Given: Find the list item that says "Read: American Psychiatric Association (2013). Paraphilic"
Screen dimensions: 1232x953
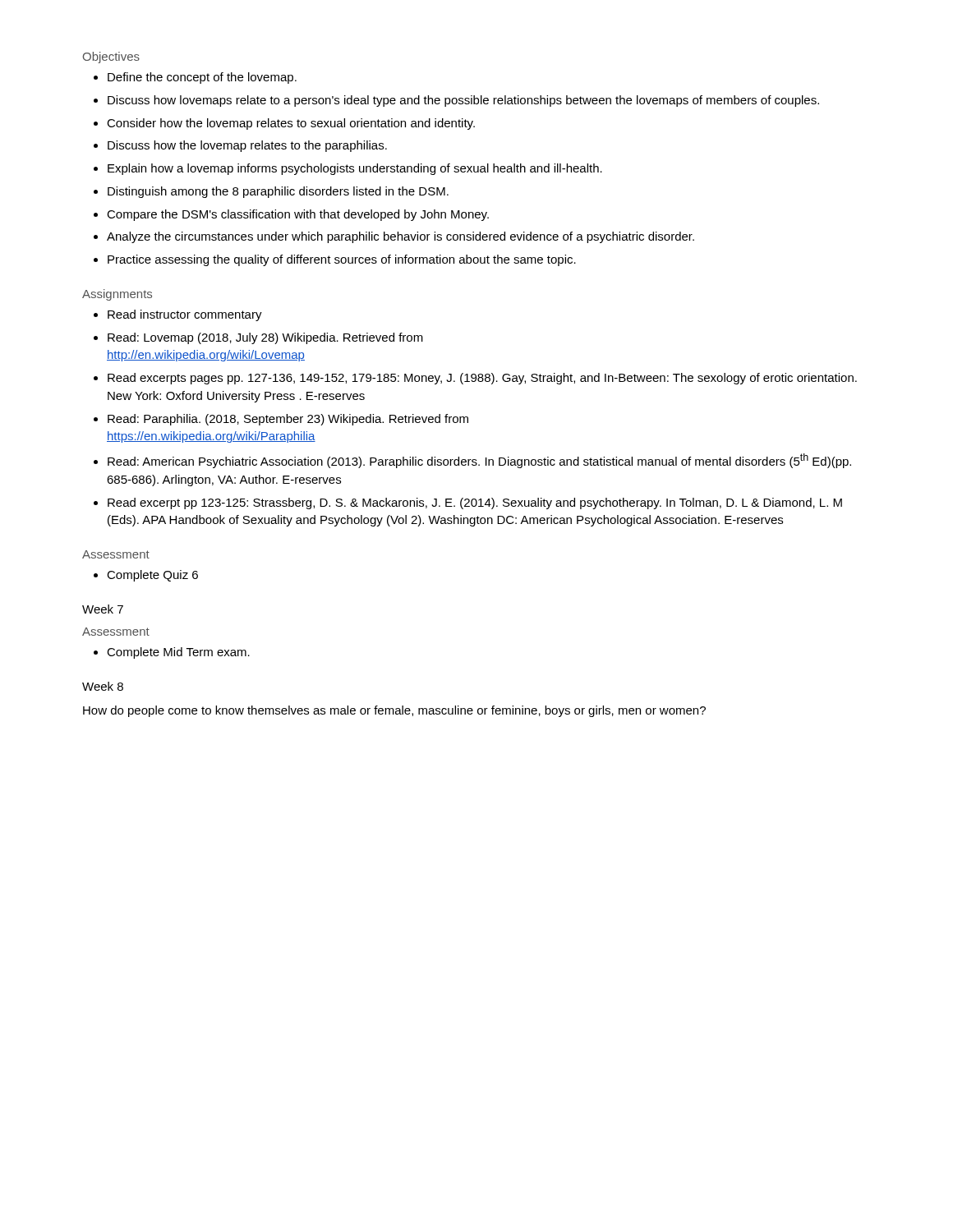Looking at the screenshot, I should click(480, 469).
